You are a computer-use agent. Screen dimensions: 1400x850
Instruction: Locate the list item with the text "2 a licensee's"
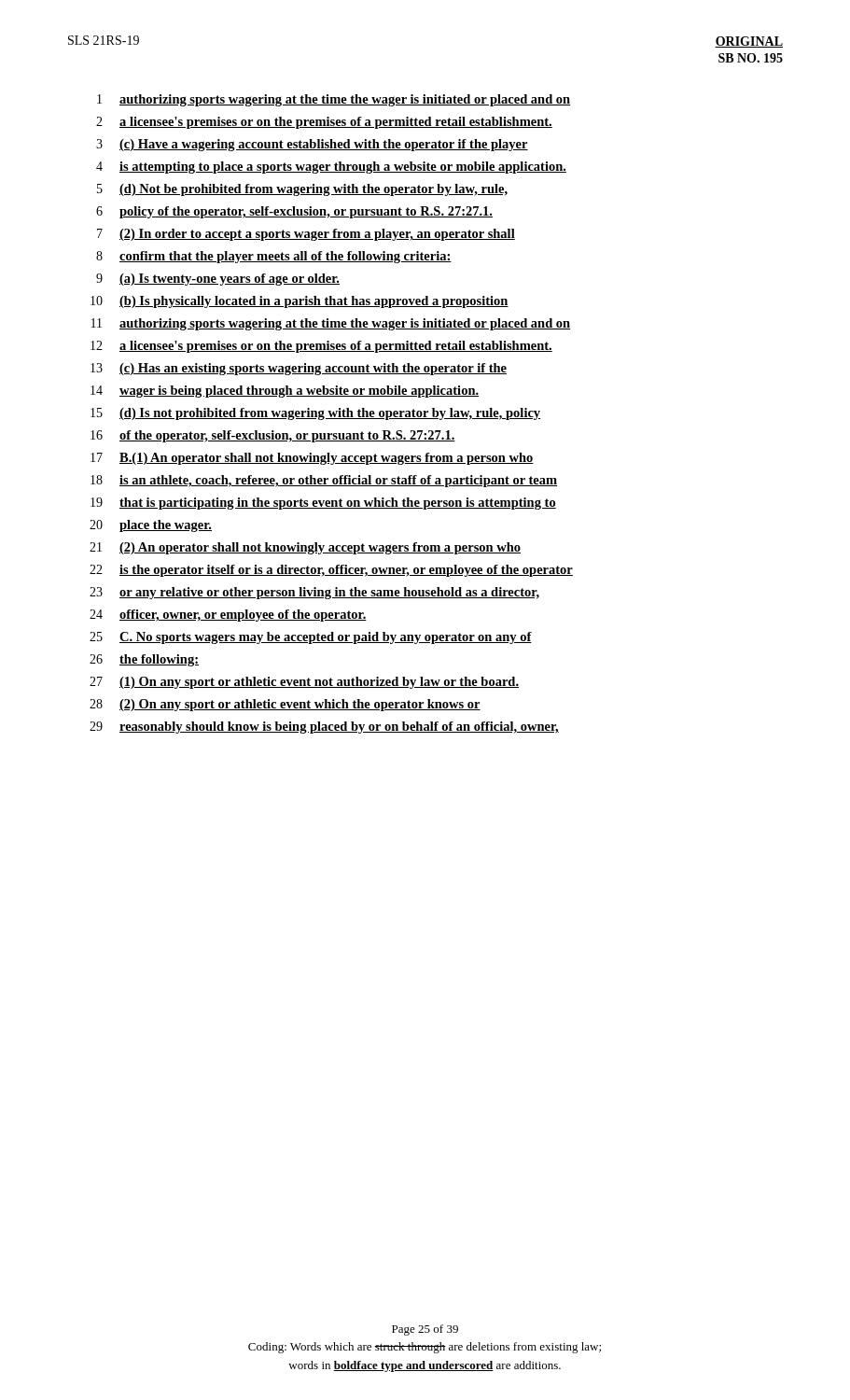tap(425, 122)
